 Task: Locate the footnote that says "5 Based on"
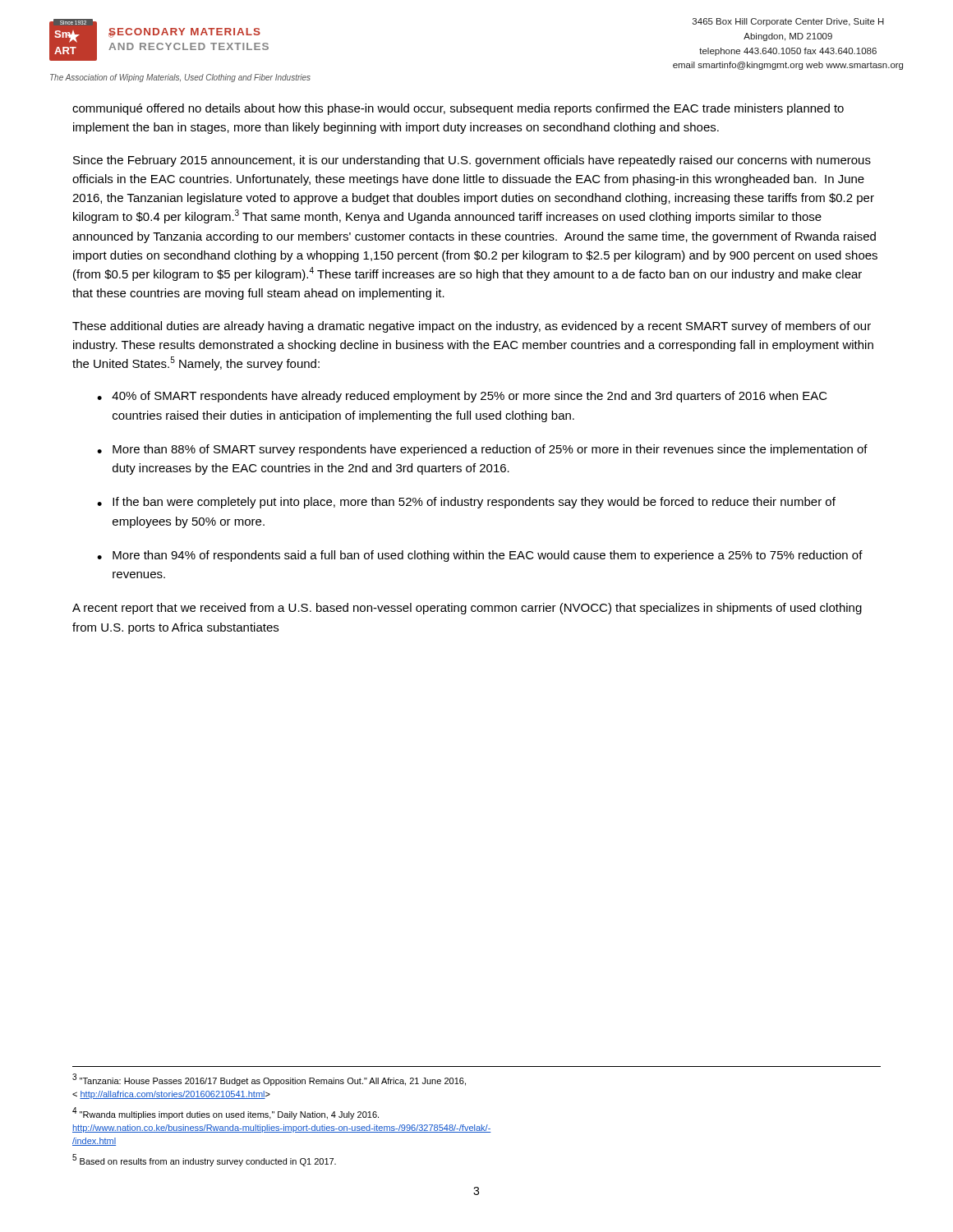(x=204, y=1159)
